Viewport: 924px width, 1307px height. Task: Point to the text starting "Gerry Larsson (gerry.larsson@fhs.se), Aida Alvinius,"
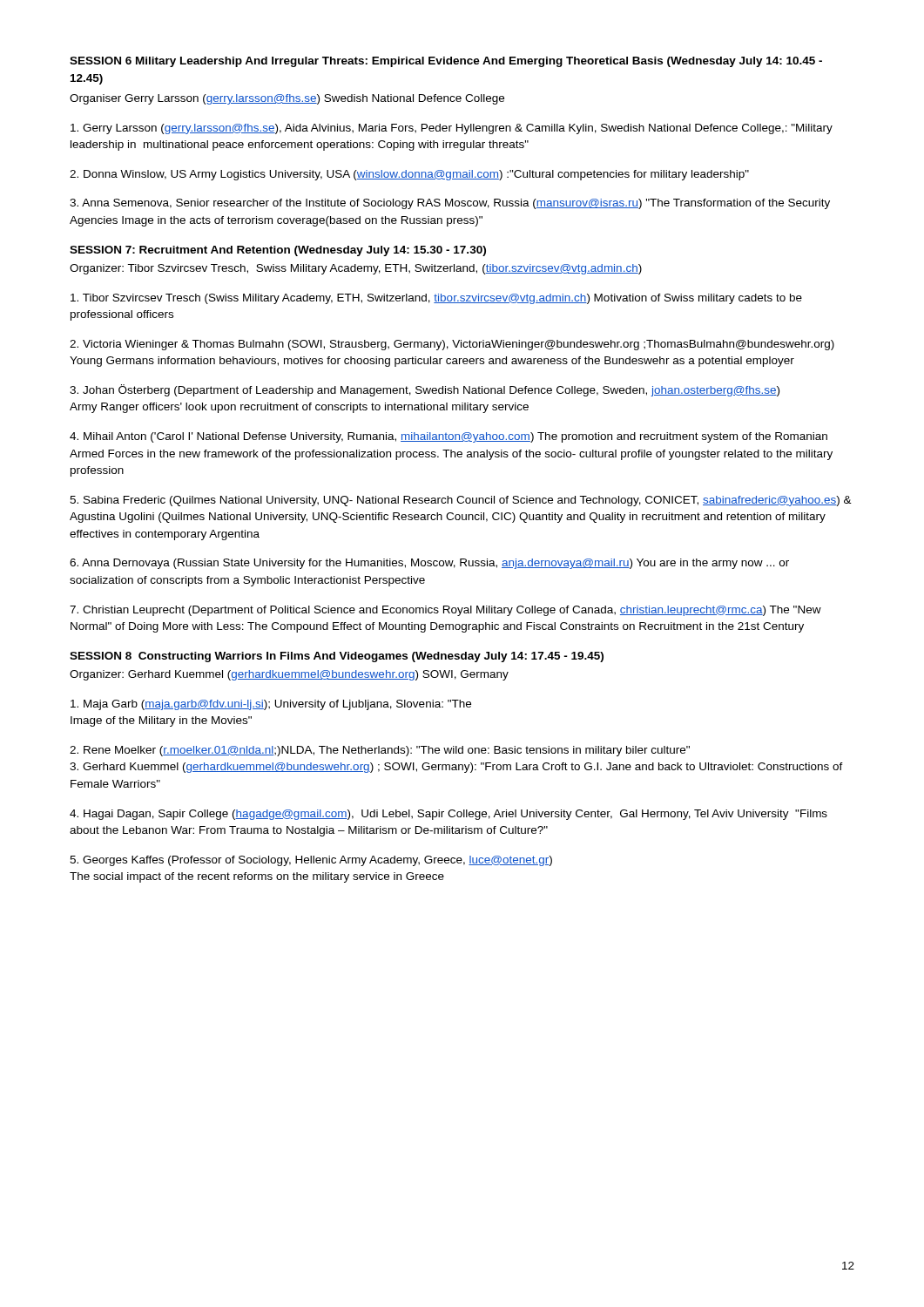point(451,136)
